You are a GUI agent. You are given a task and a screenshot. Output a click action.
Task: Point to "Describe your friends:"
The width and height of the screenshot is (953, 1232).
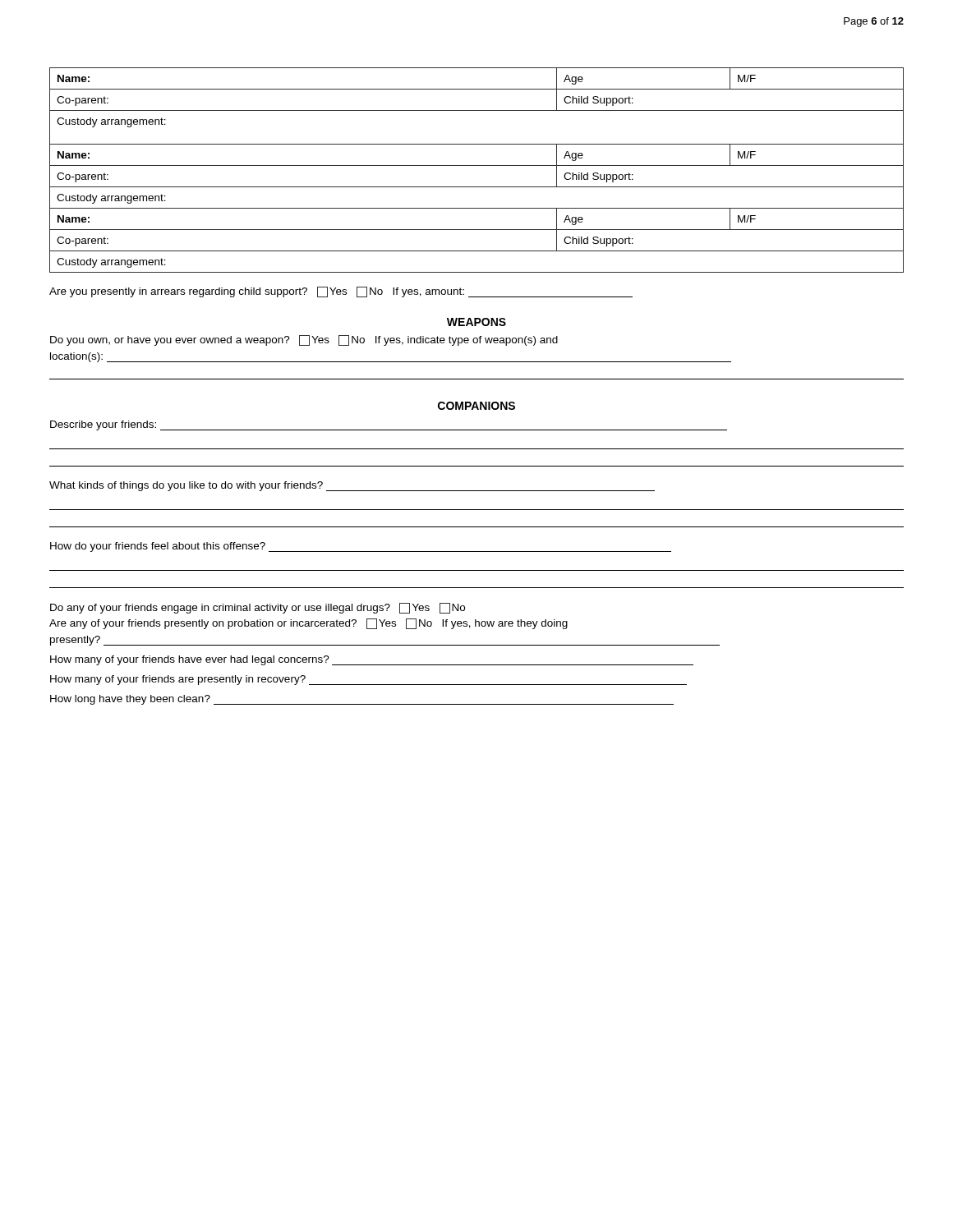tap(388, 424)
